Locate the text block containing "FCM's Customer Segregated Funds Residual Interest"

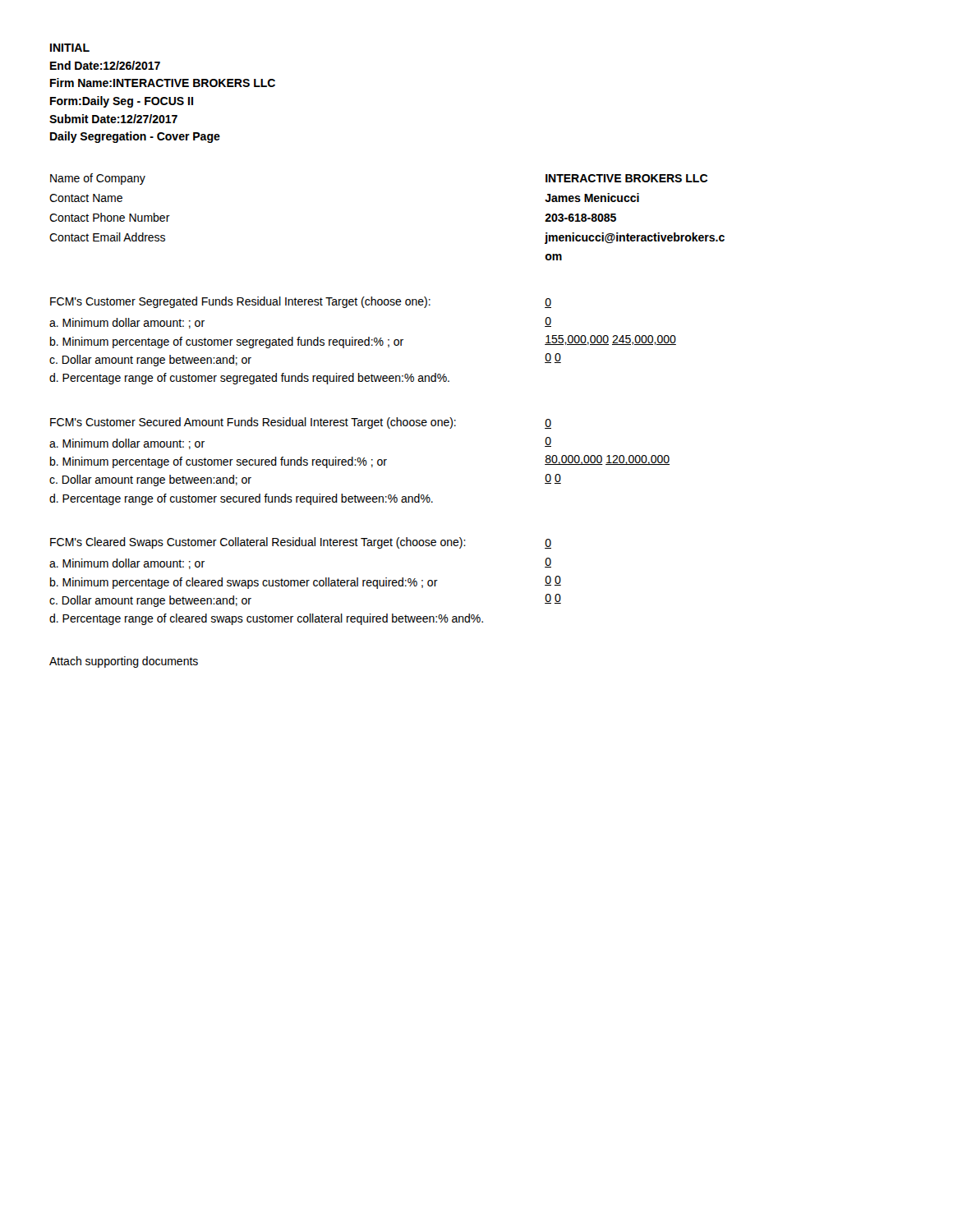point(289,340)
